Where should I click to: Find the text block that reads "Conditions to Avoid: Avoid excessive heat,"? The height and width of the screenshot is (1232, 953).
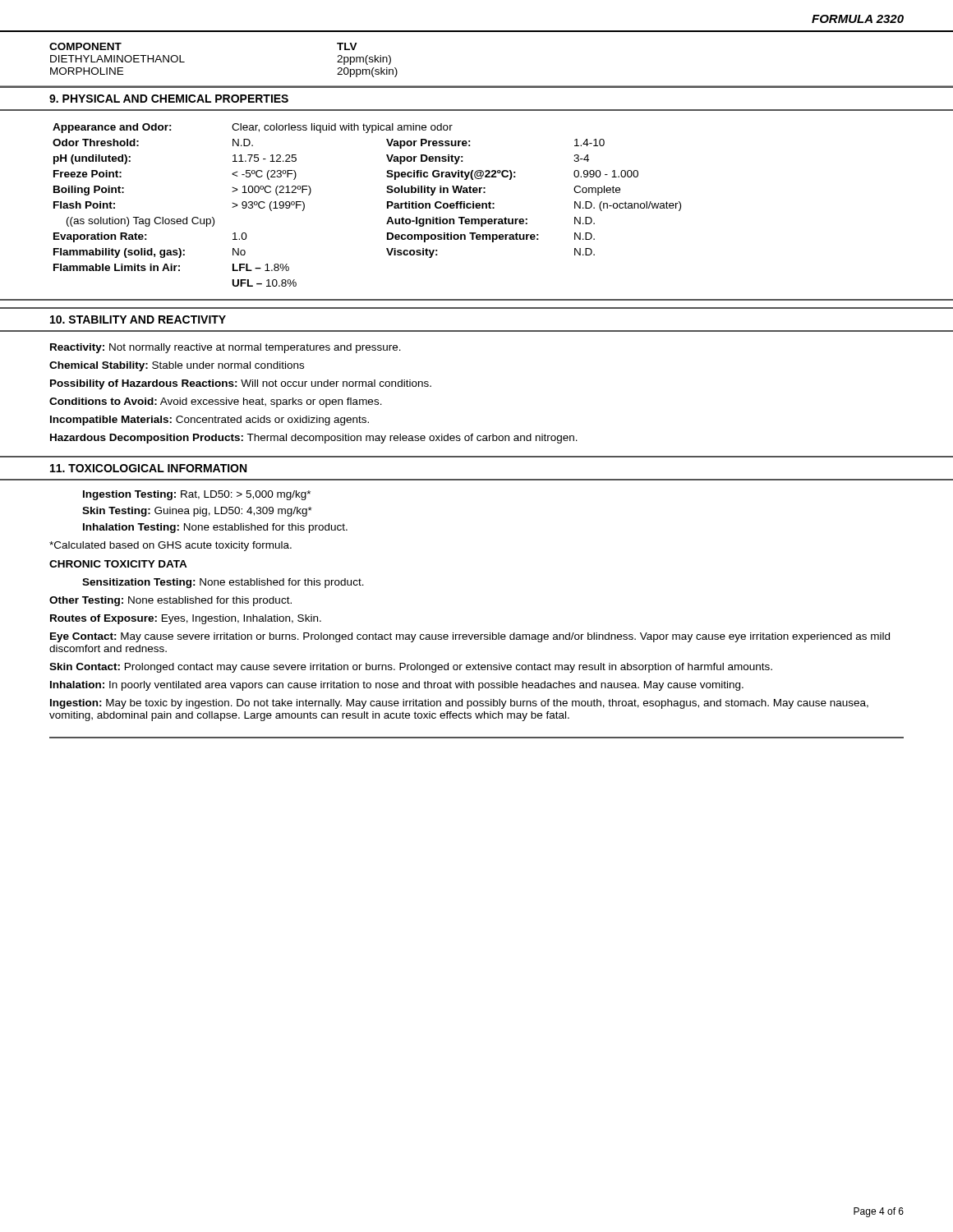click(216, 401)
